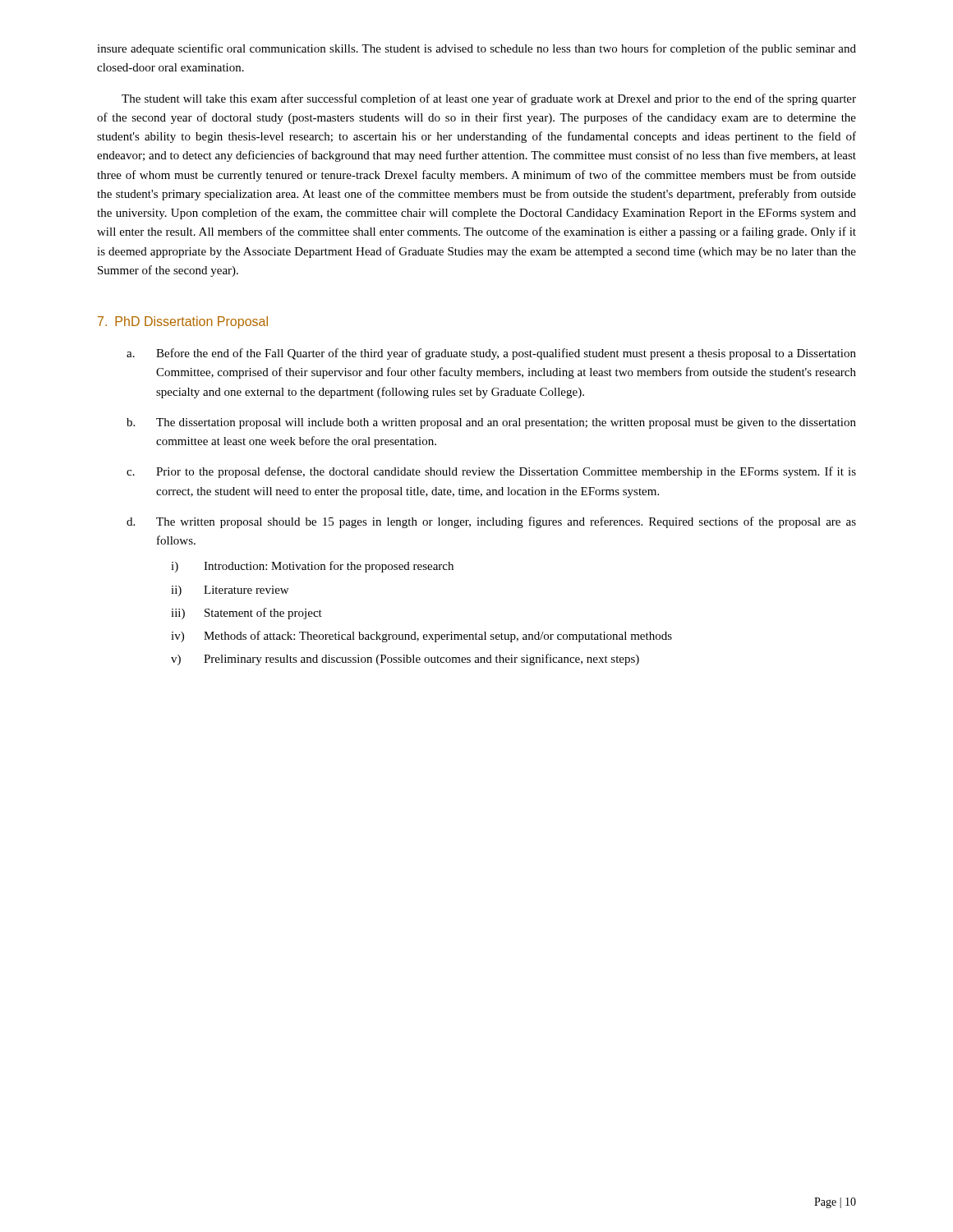This screenshot has width=953, height=1232.
Task: Click on the passage starting "iv) Methods of"
Action: pos(513,636)
